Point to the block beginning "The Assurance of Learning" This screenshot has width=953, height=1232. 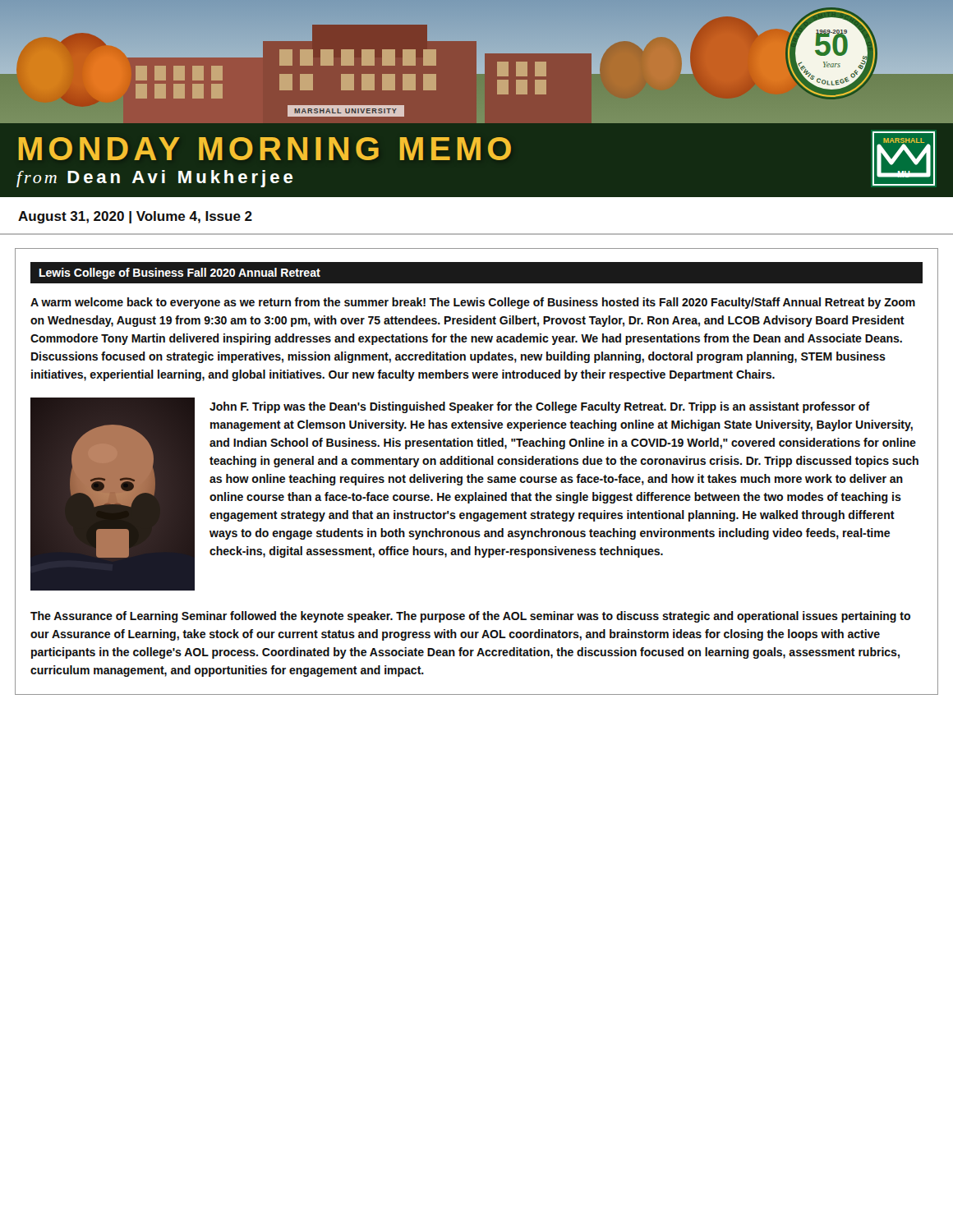[471, 643]
